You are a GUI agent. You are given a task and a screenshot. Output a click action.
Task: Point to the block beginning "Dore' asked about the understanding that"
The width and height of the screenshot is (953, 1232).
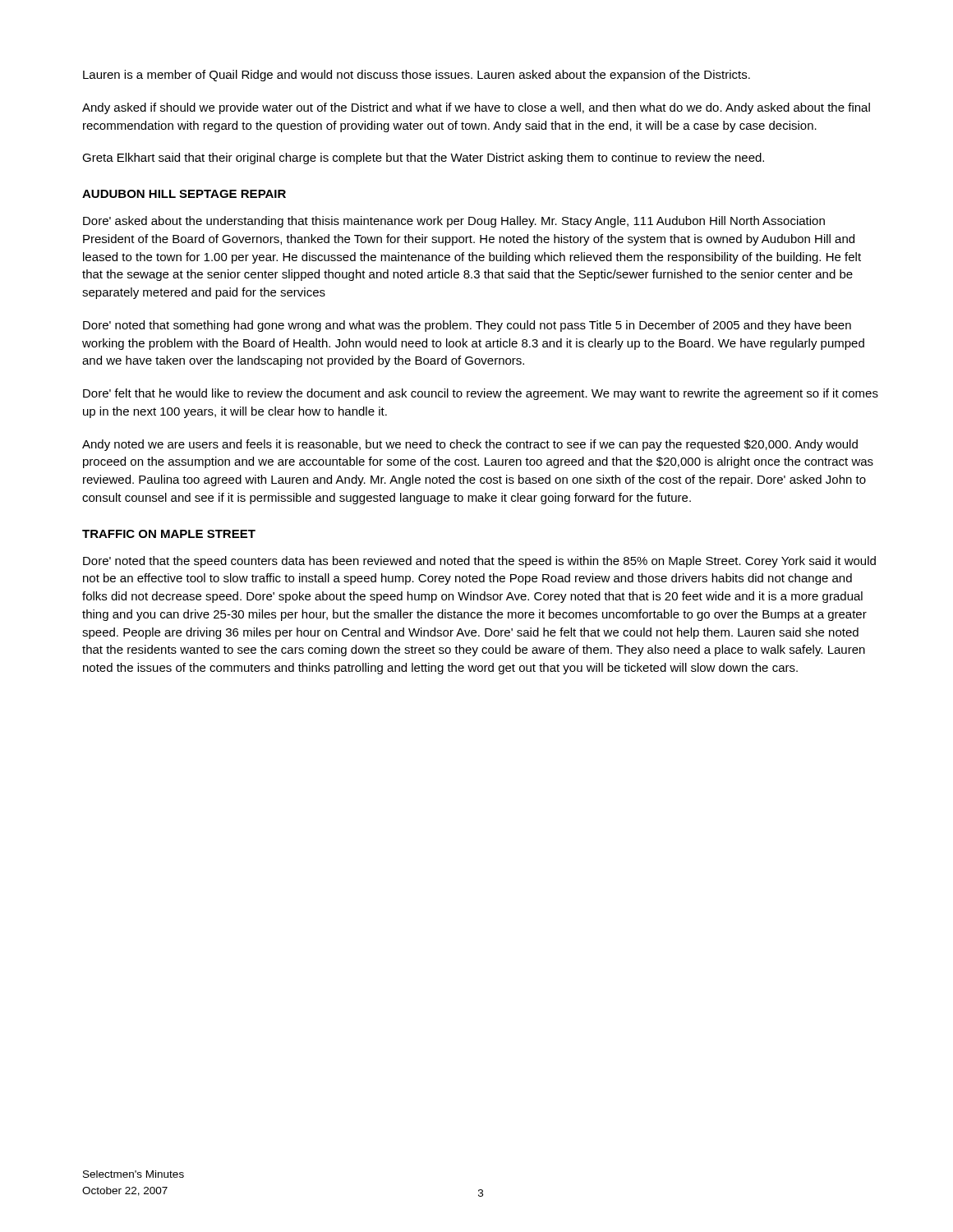(472, 256)
